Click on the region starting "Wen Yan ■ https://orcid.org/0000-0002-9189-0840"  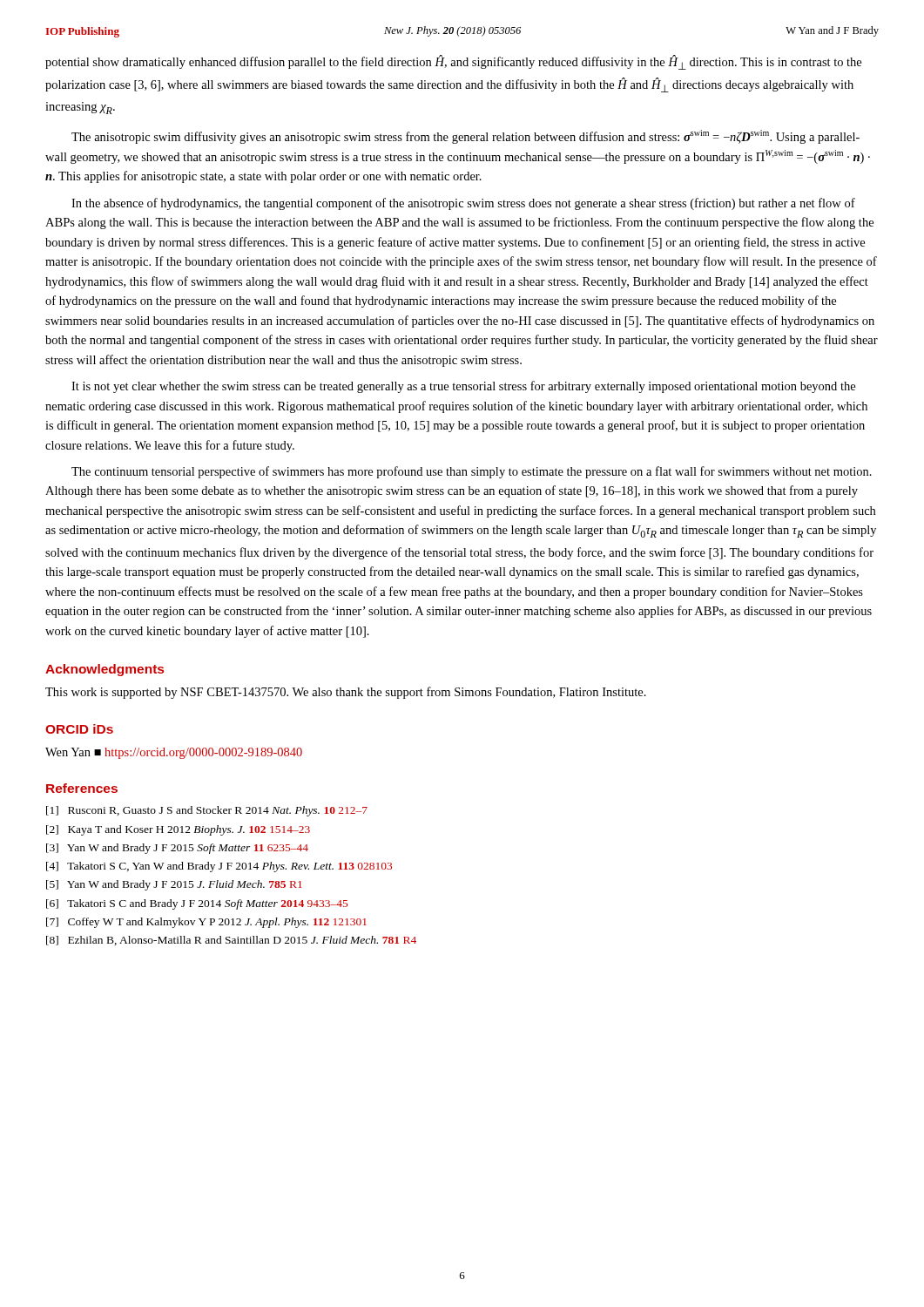[x=174, y=753]
